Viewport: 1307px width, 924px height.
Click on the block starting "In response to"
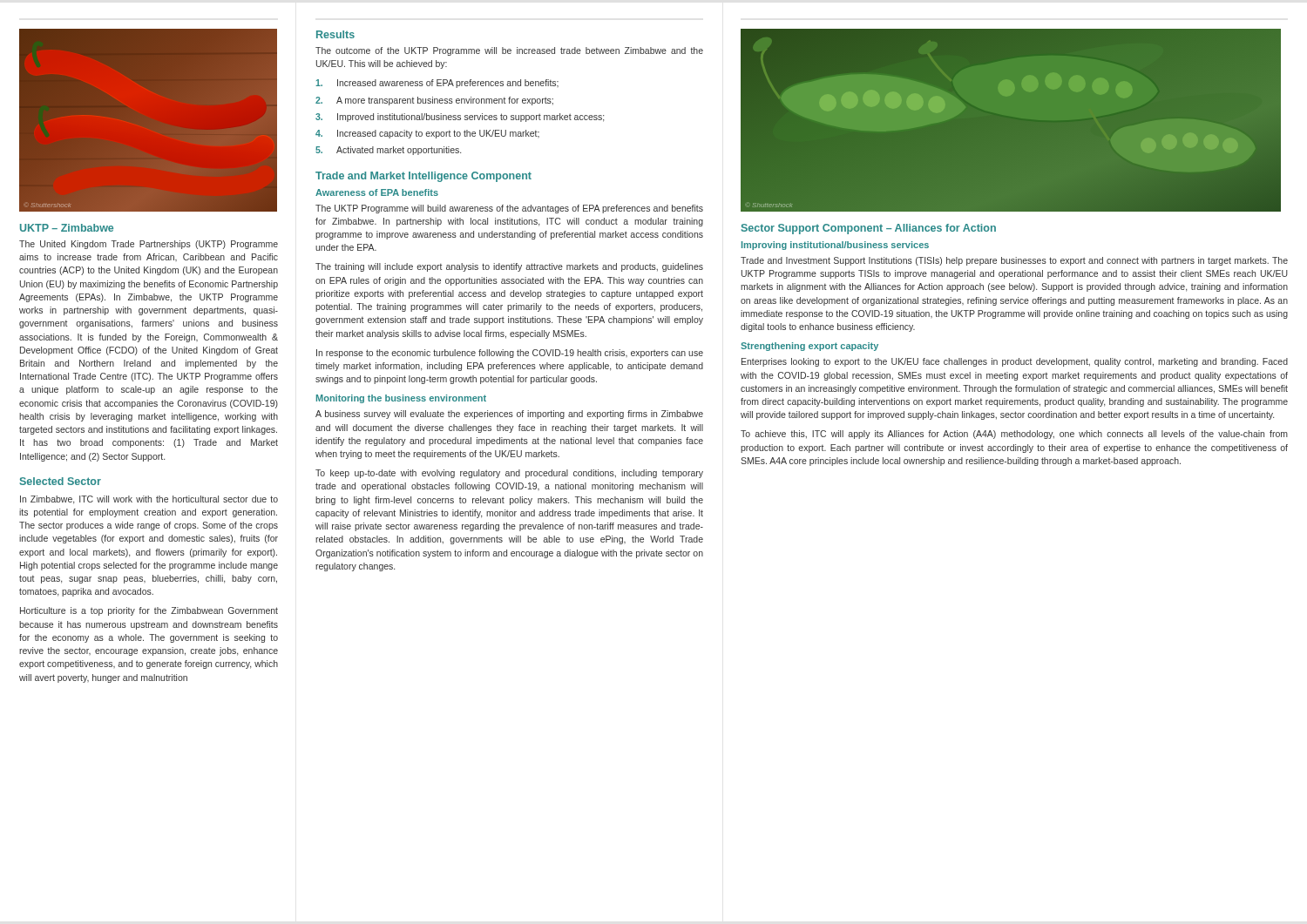[x=509, y=366]
